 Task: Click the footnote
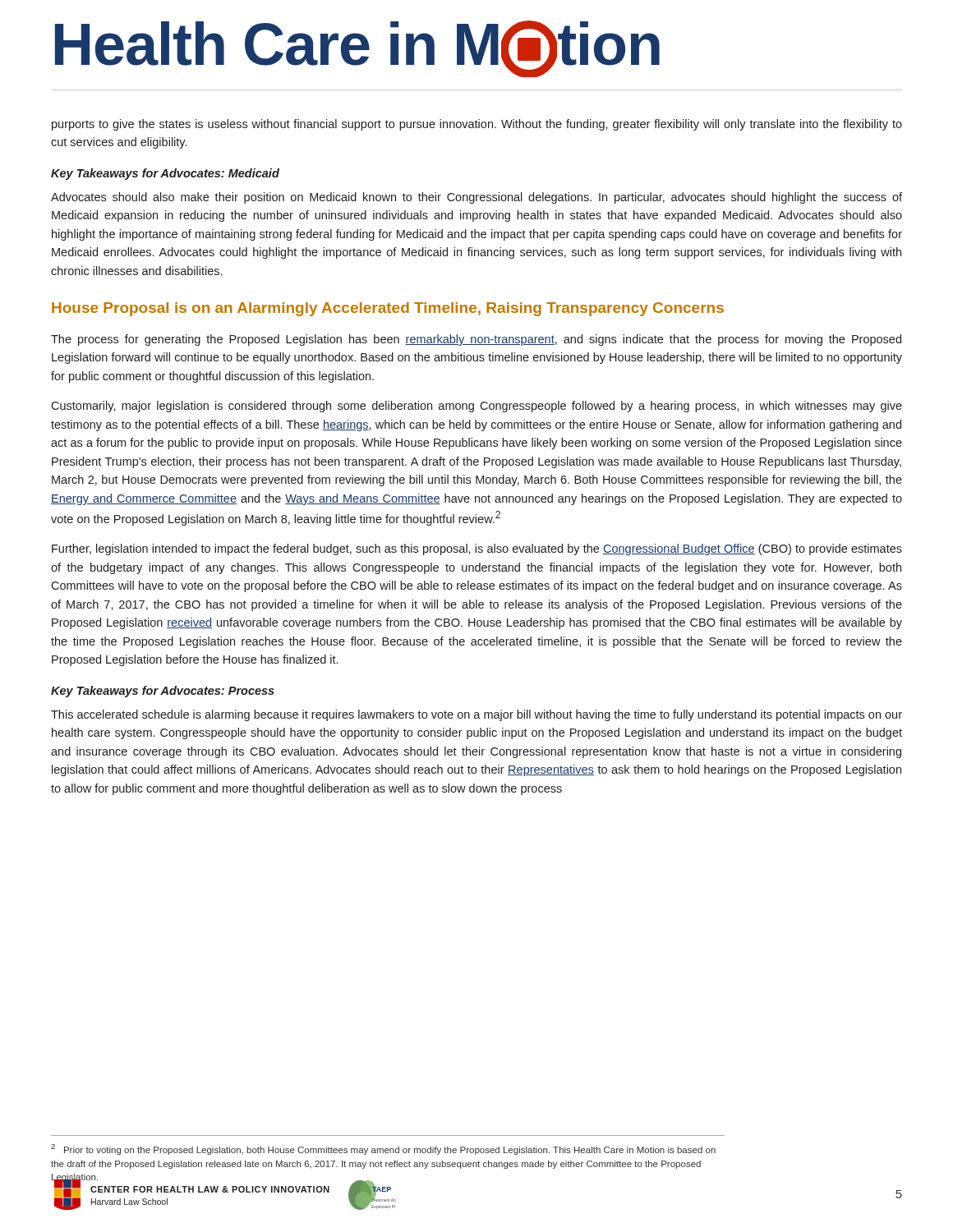pyautogui.click(x=383, y=1162)
